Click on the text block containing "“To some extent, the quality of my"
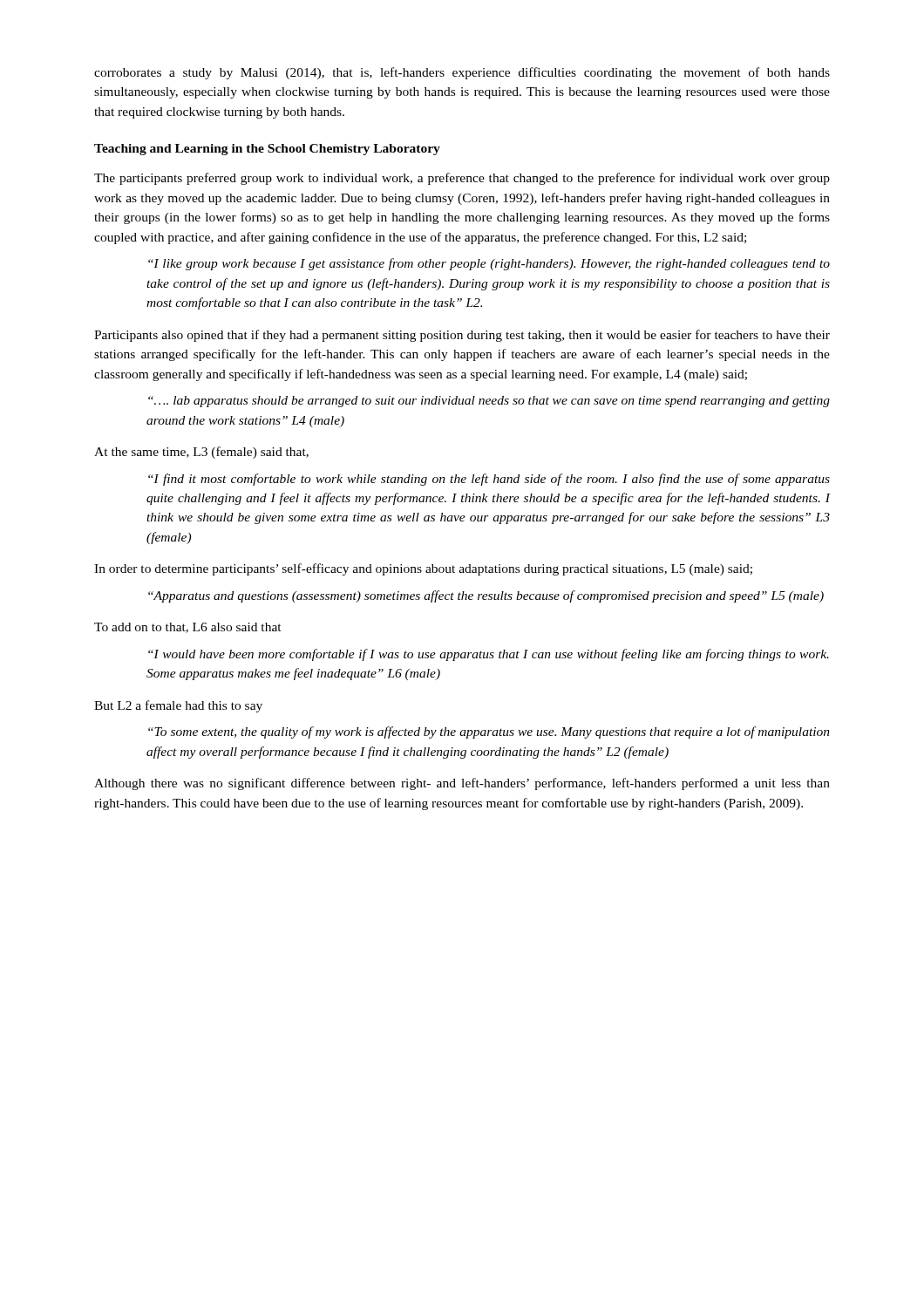 488,742
